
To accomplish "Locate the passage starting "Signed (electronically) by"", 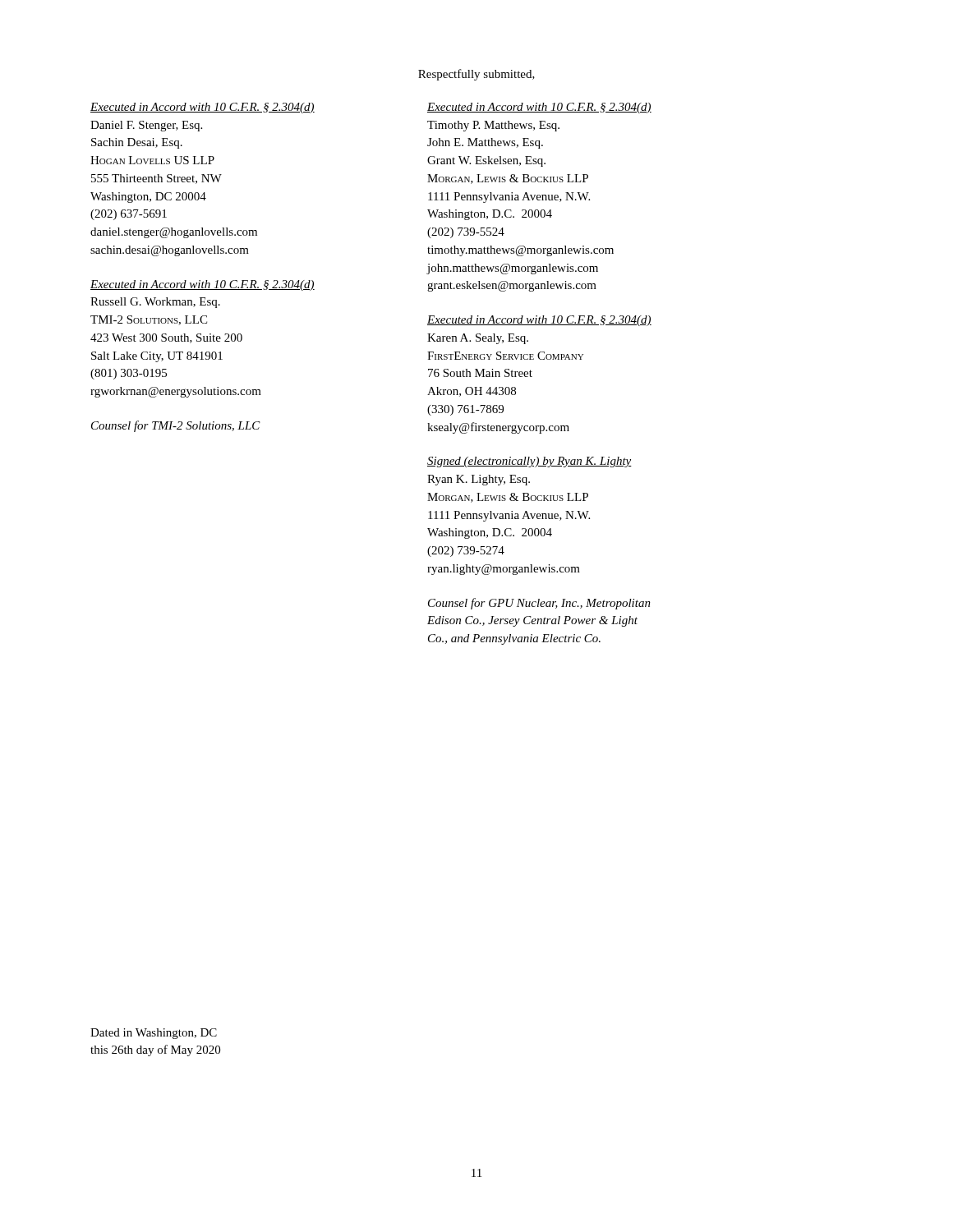I will tap(529, 462).
